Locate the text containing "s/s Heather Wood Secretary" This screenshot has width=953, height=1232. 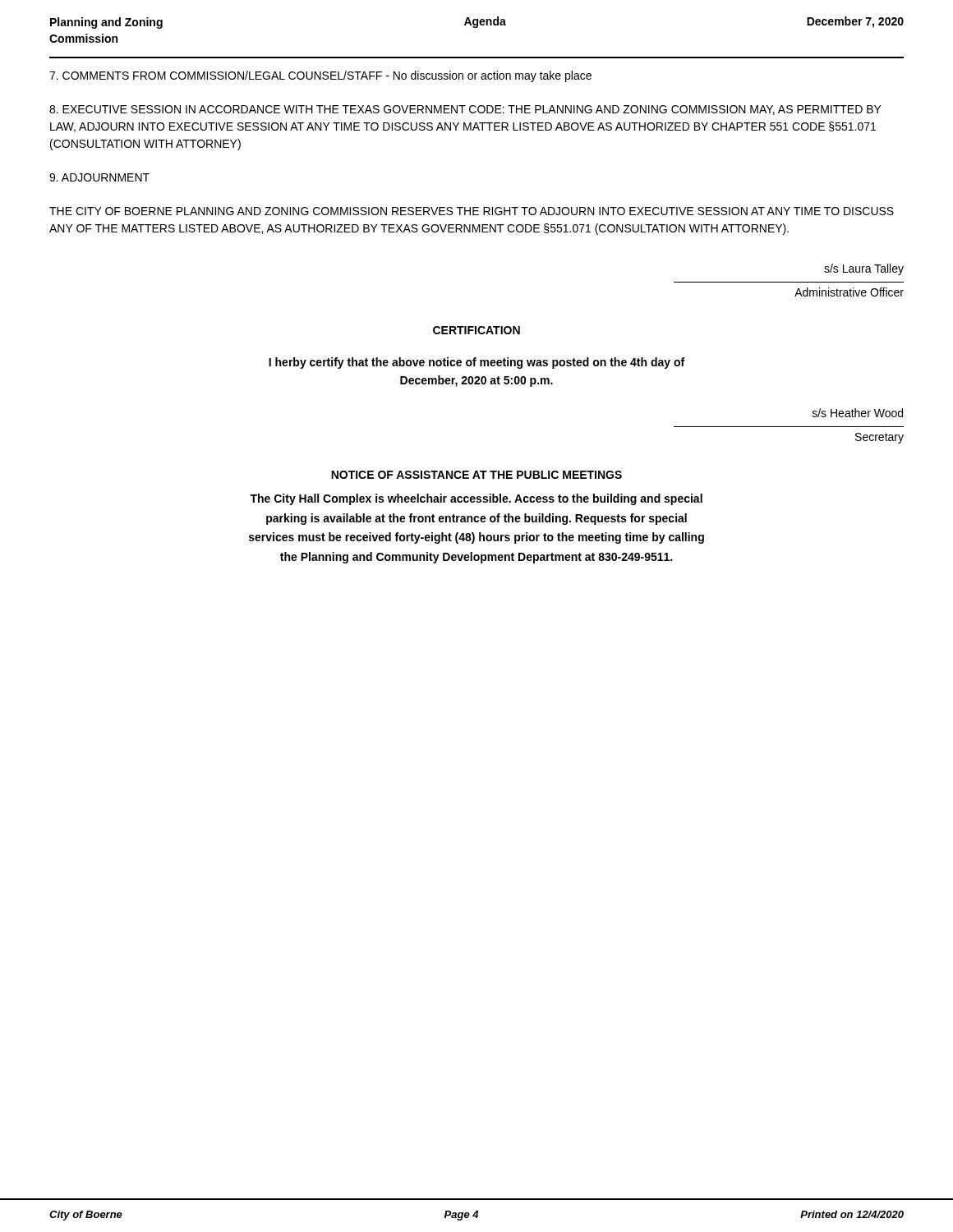click(x=858, y=413)
